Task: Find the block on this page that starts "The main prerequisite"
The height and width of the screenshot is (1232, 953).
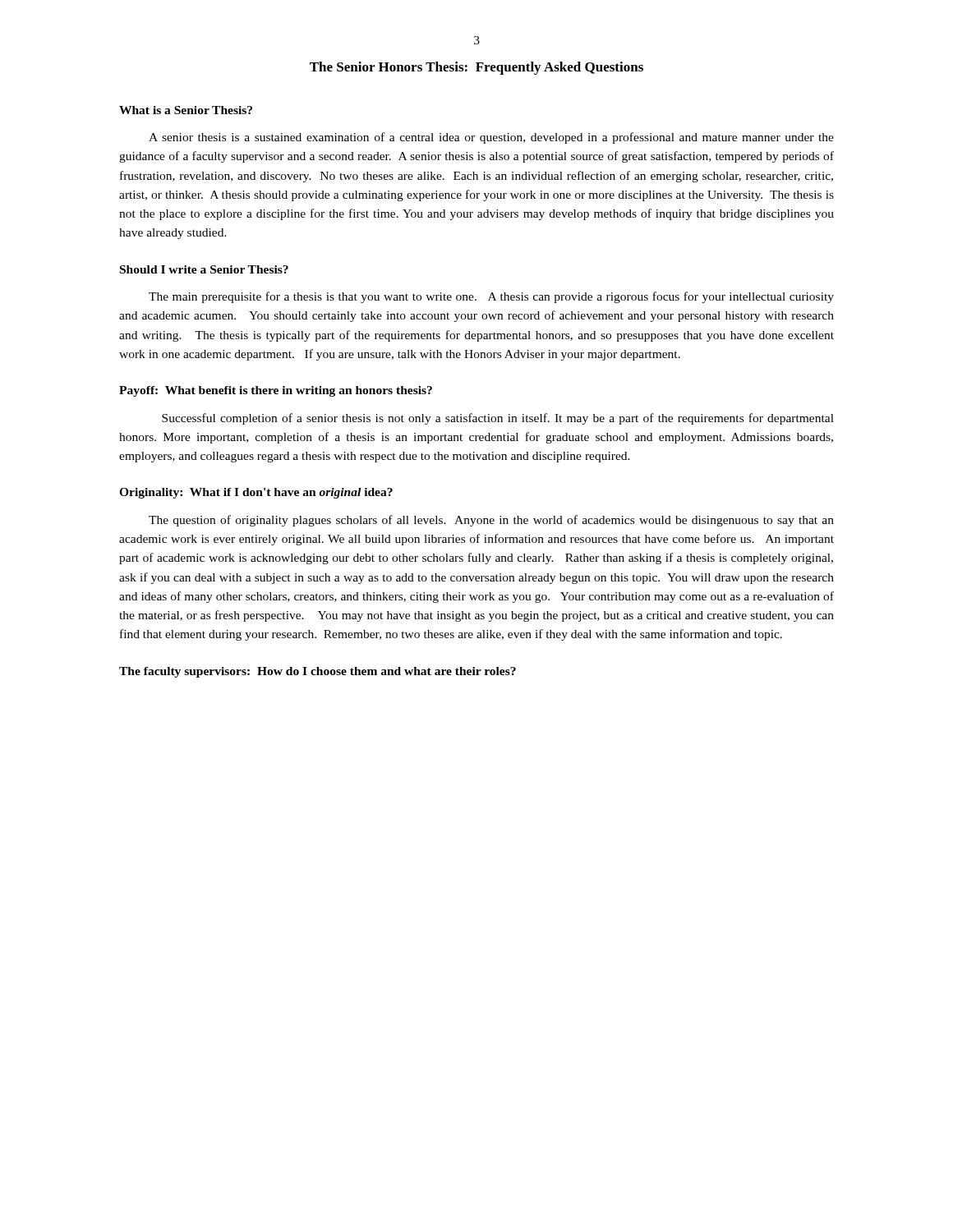Action: click(476, 325)
